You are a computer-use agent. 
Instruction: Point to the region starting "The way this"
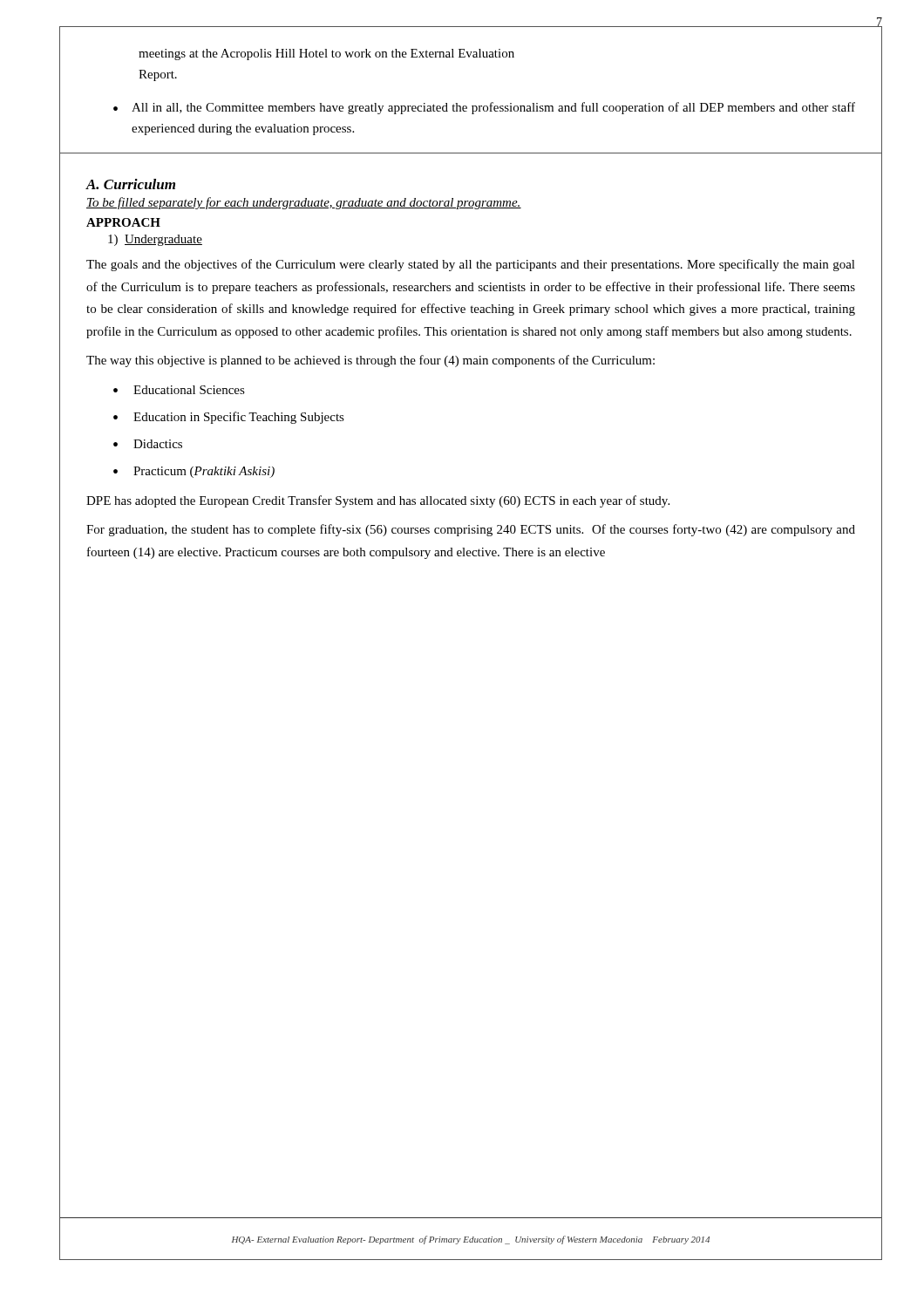[x=371, y=360]
